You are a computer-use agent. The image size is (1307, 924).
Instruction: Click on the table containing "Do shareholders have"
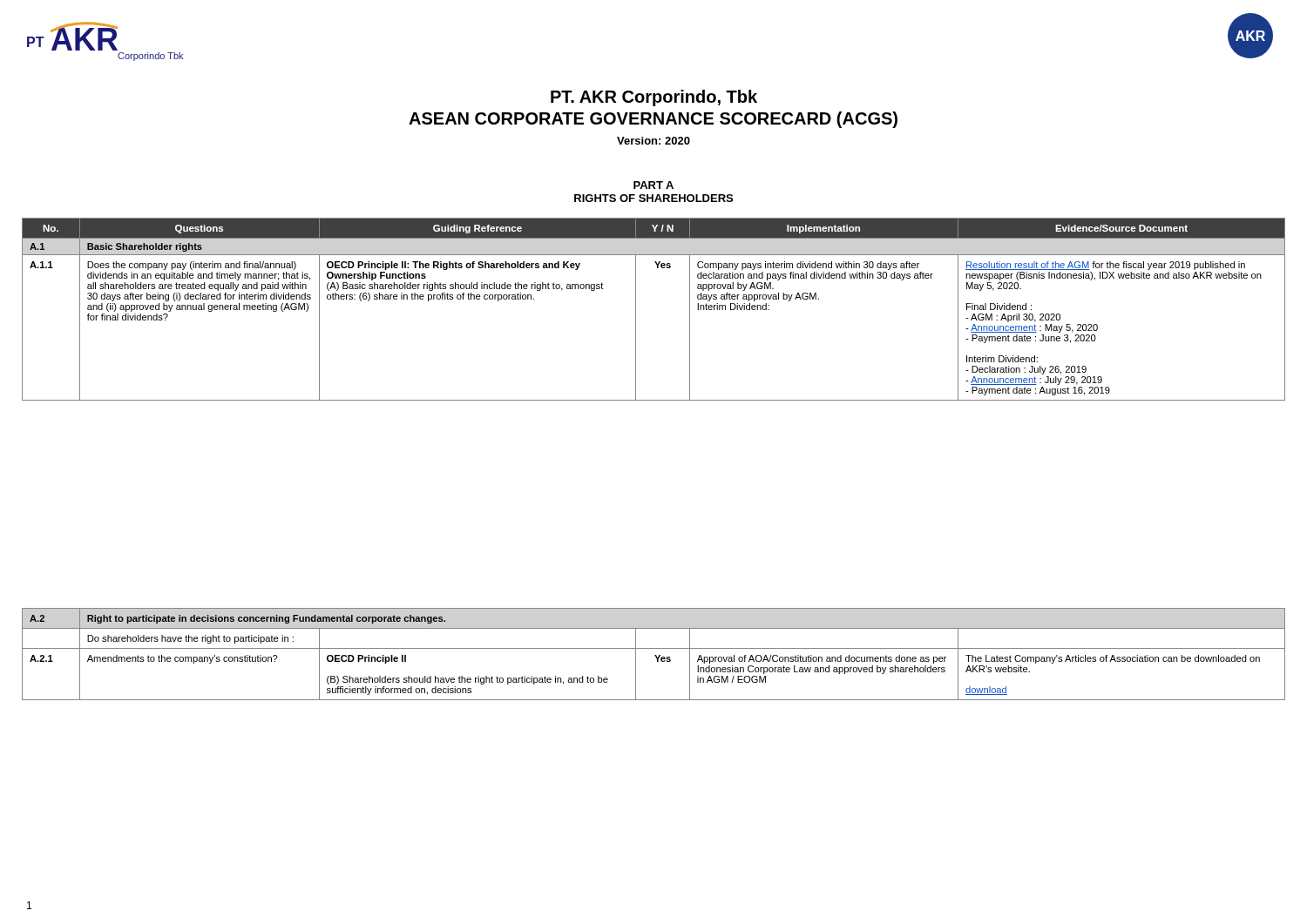point(654,654)
